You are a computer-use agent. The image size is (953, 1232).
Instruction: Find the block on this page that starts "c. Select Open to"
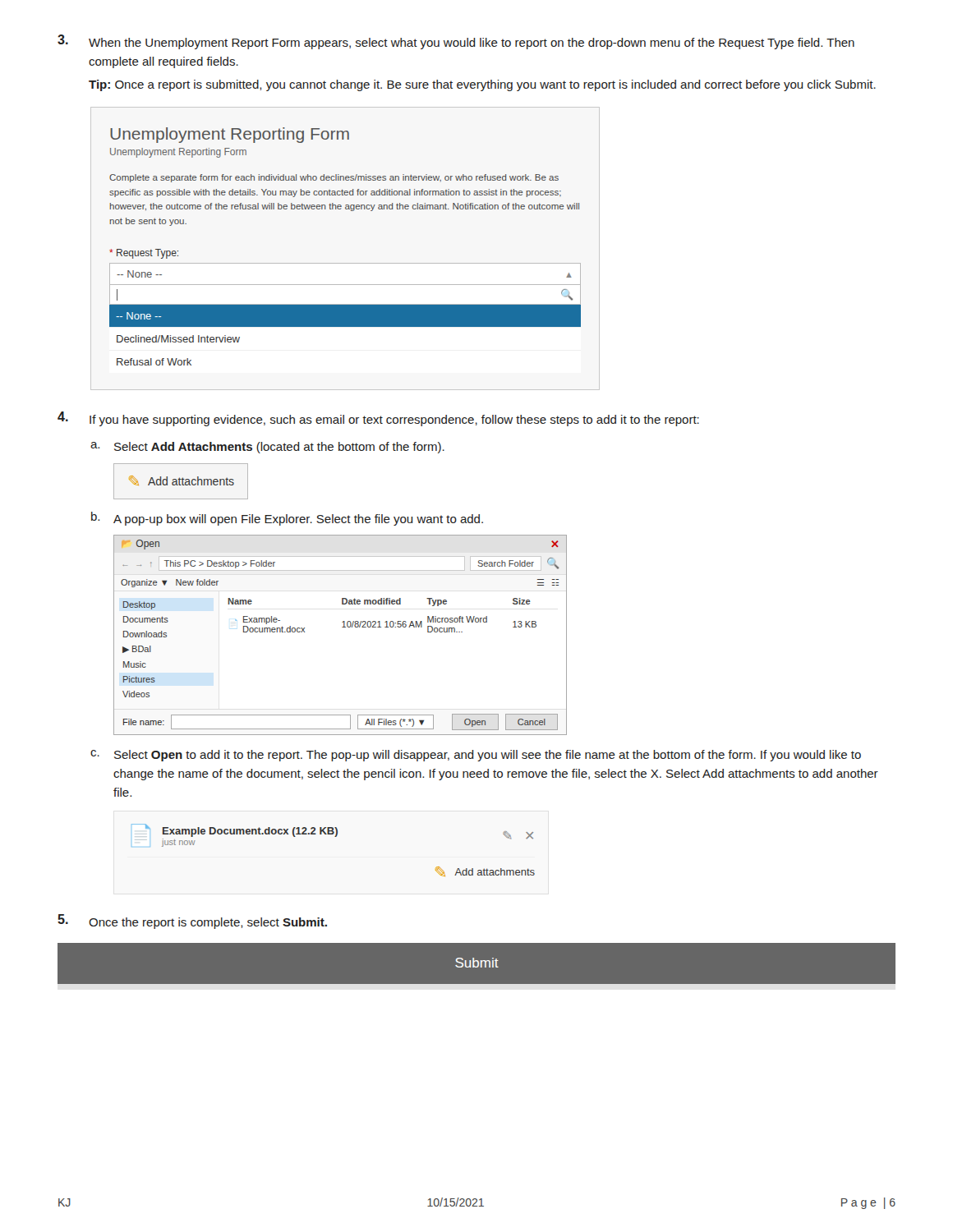[493, 773]
